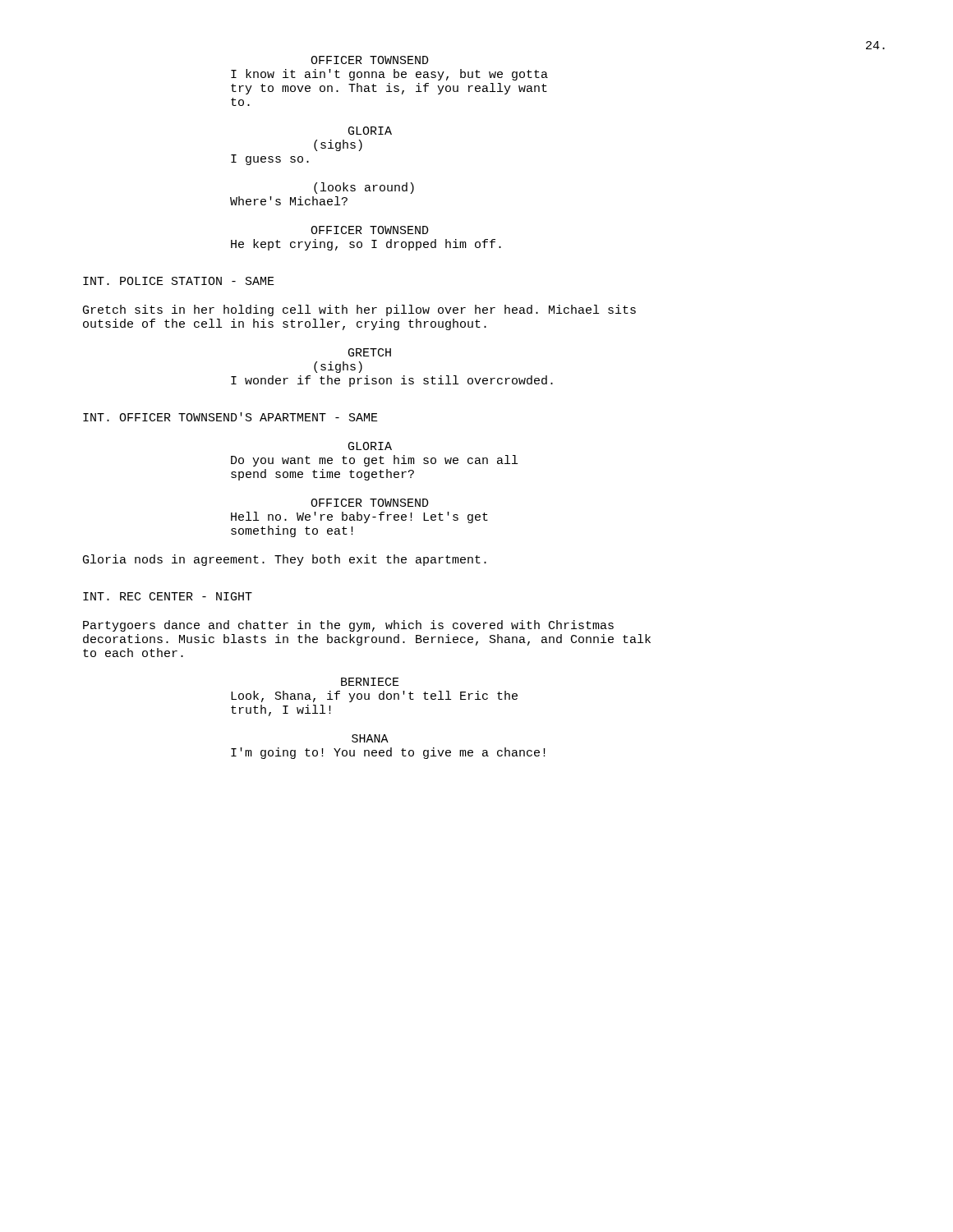Select the text block starting "Gloria nods in agreement. They both exit"
The image size is (953, 1232).
pos(286,561)
